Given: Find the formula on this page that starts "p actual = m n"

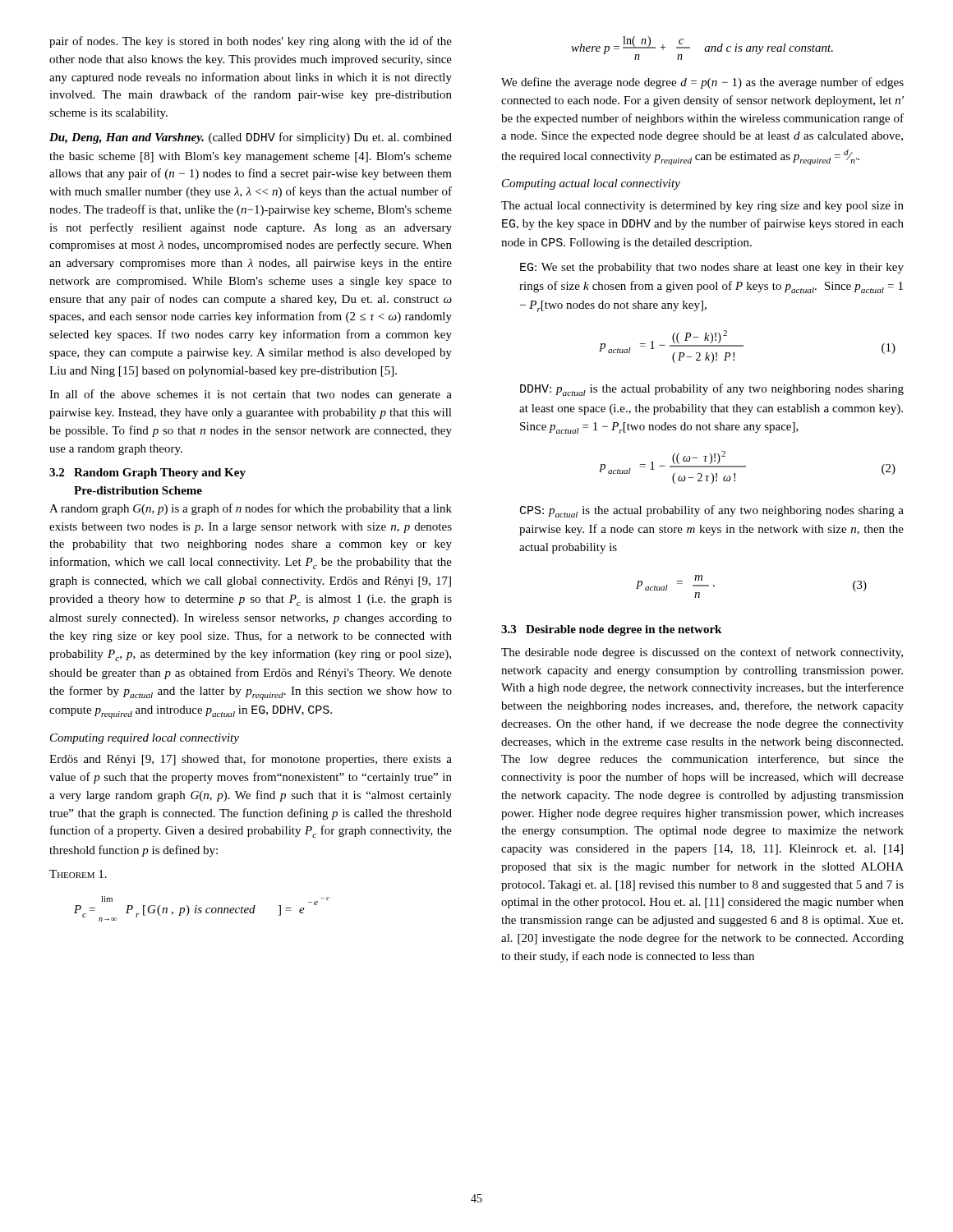Looking at the screenshot, I should [700, 586].
